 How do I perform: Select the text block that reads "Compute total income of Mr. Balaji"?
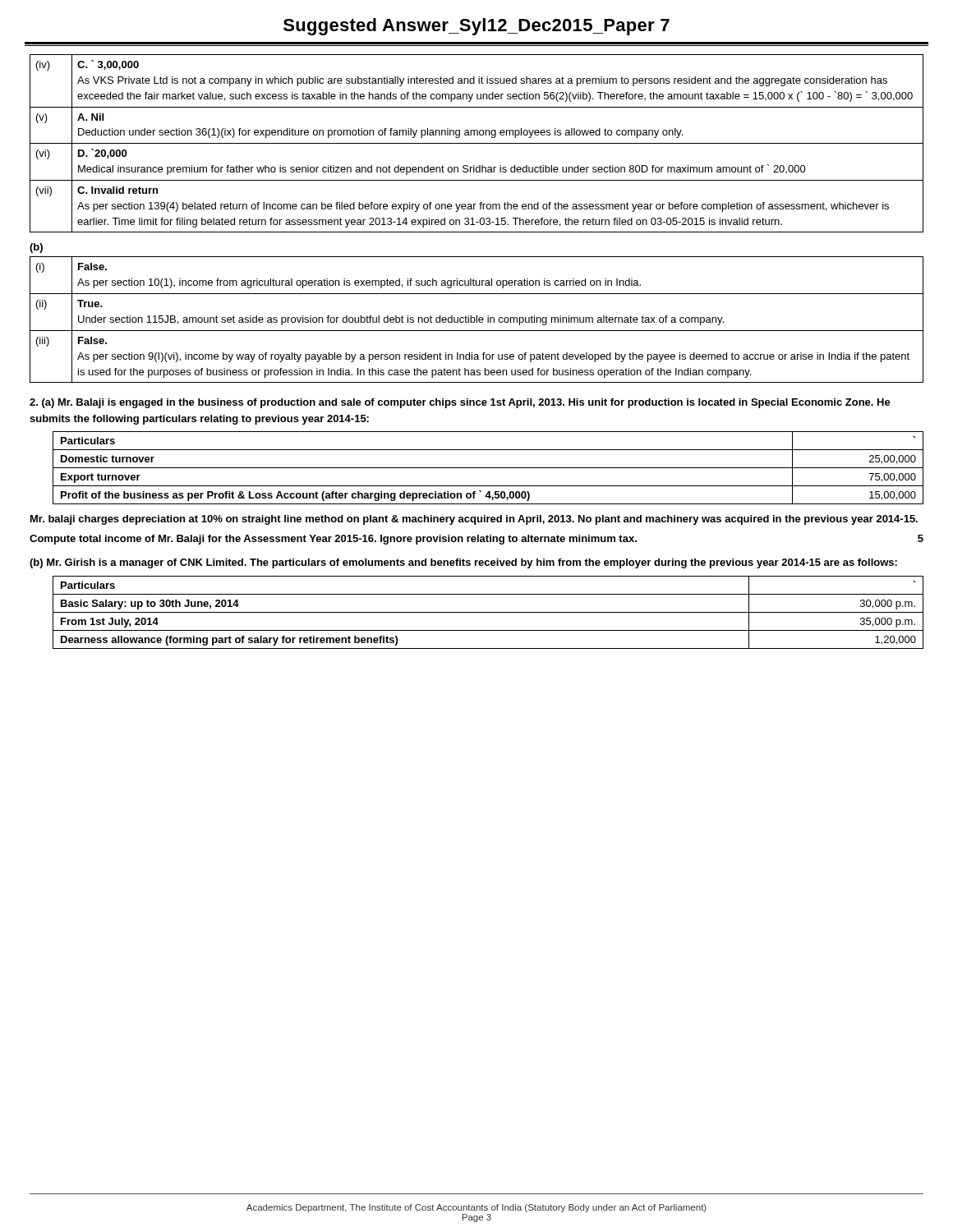tap(476, 539)
